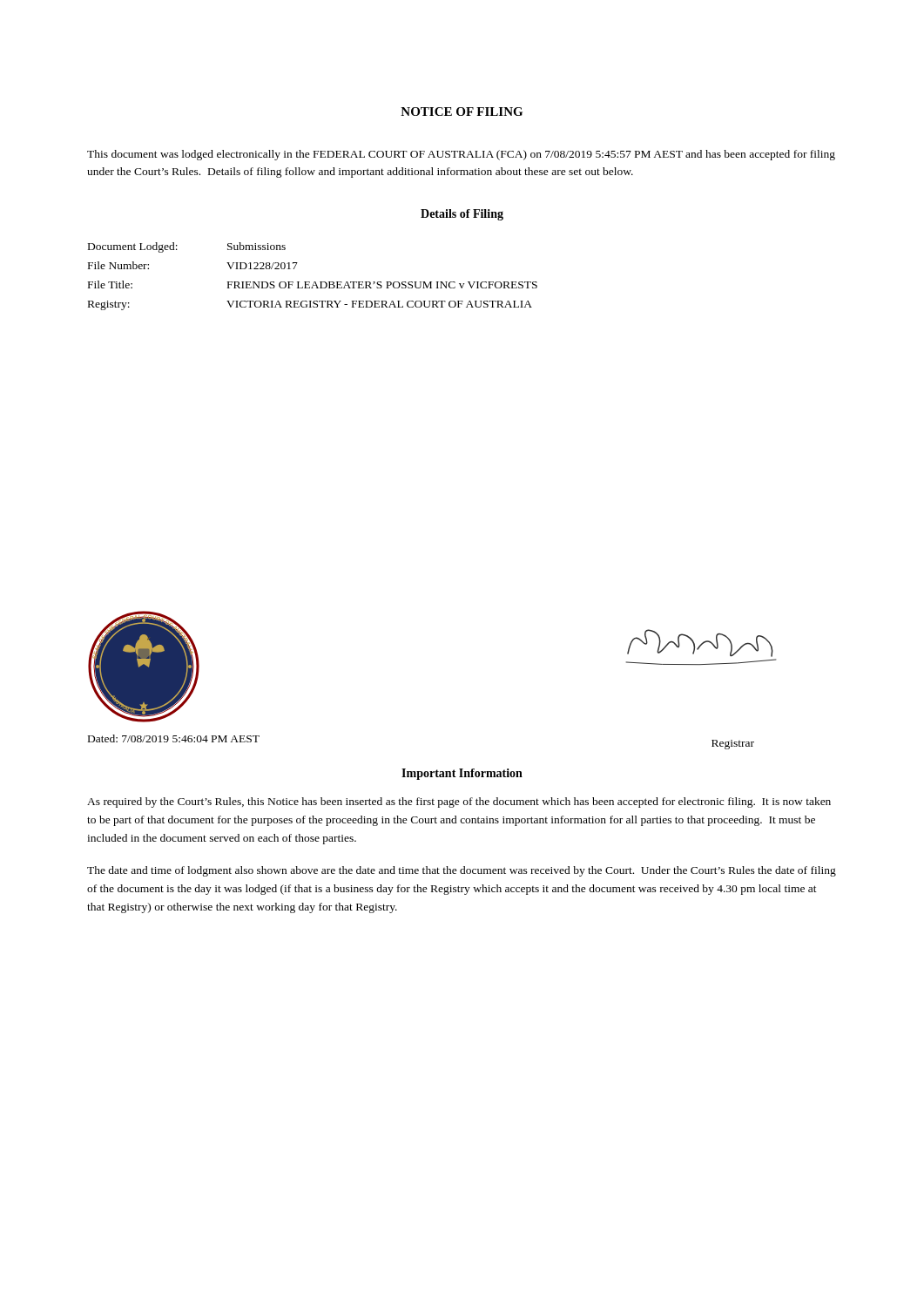Click on the illustration
The height and width of the screenshot is (1307, 924).
click(x=706, y=642)
